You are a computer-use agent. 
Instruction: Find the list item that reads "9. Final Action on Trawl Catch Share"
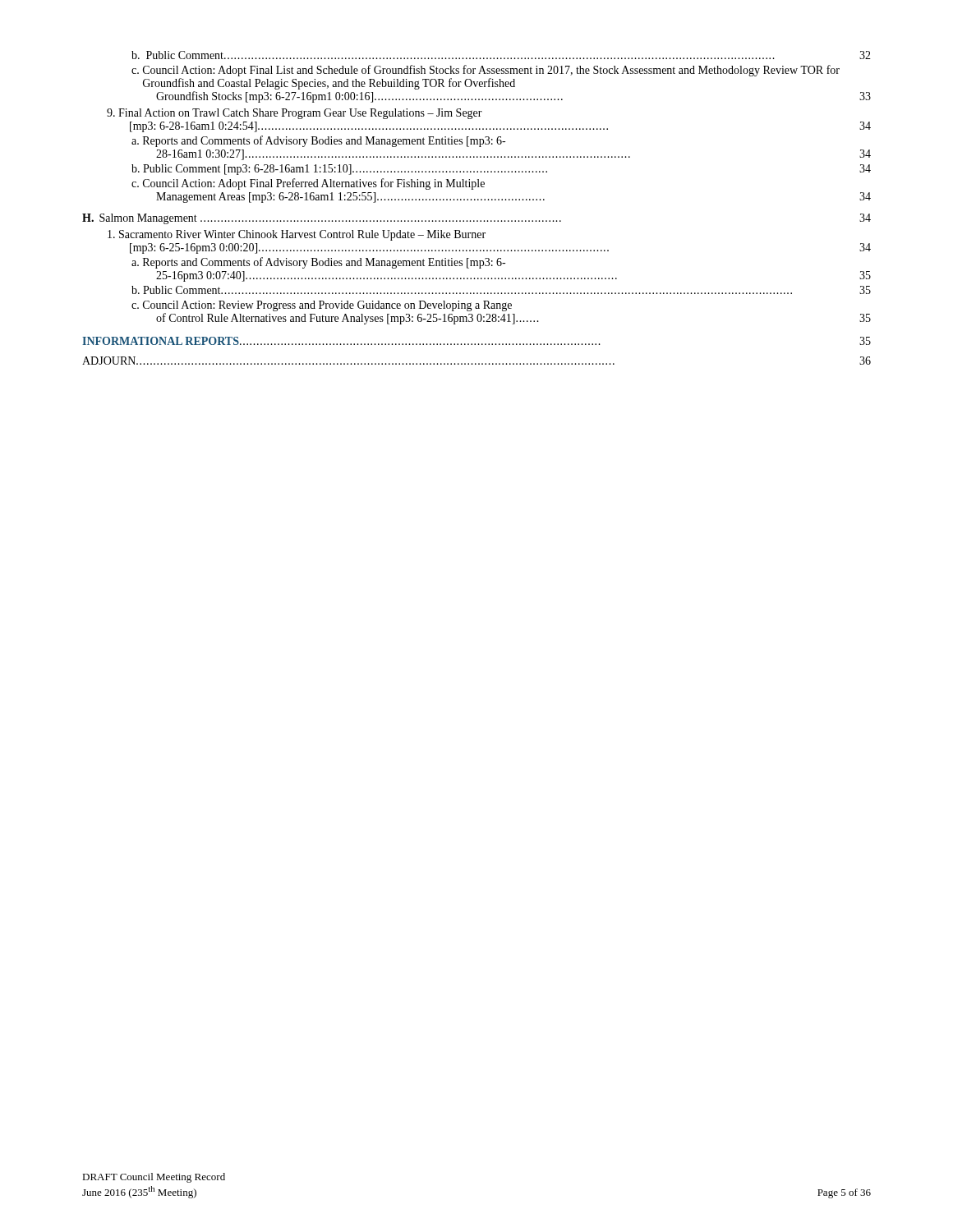point(476,120)
